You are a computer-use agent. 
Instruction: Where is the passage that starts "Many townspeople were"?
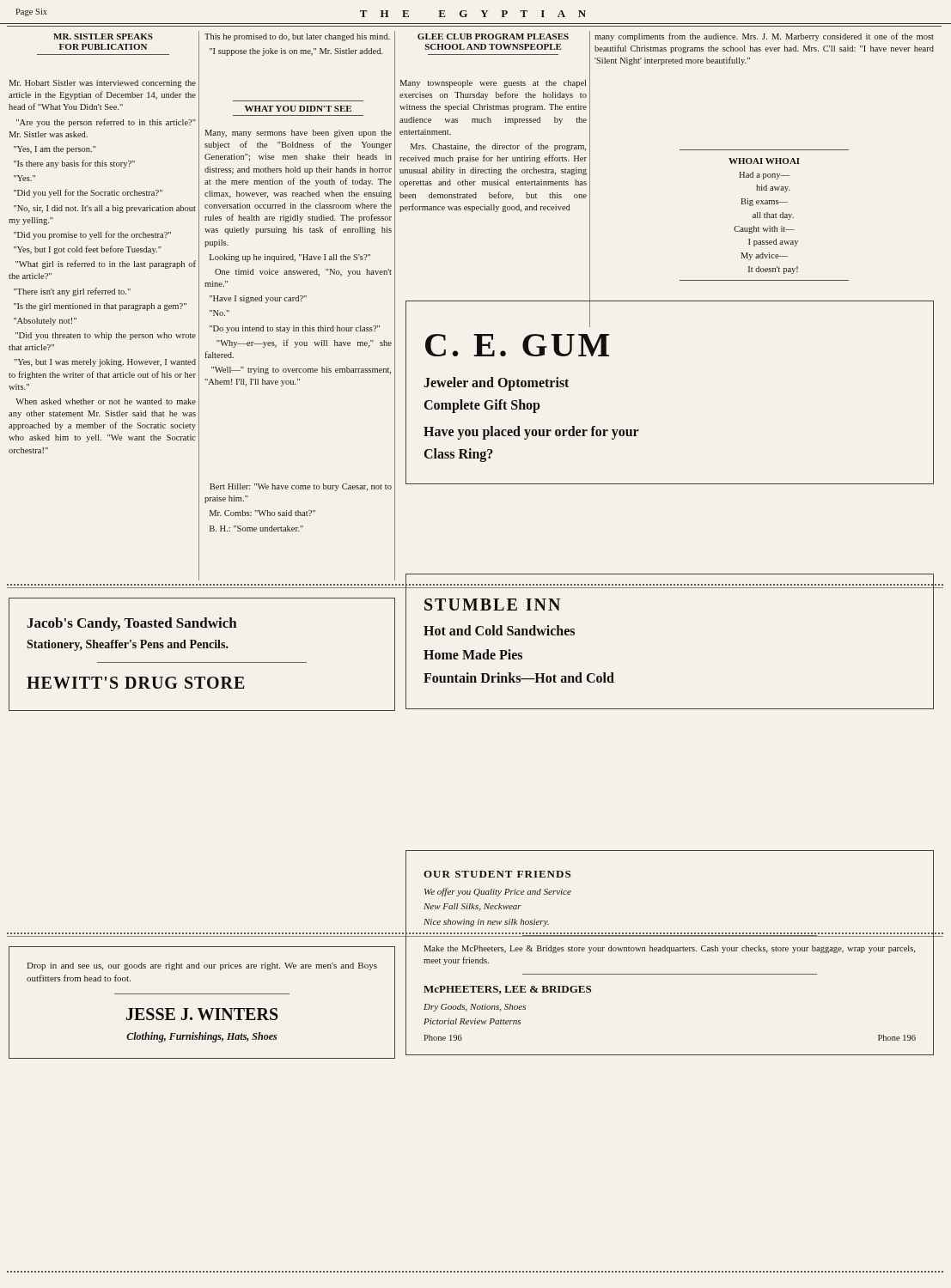493,145
